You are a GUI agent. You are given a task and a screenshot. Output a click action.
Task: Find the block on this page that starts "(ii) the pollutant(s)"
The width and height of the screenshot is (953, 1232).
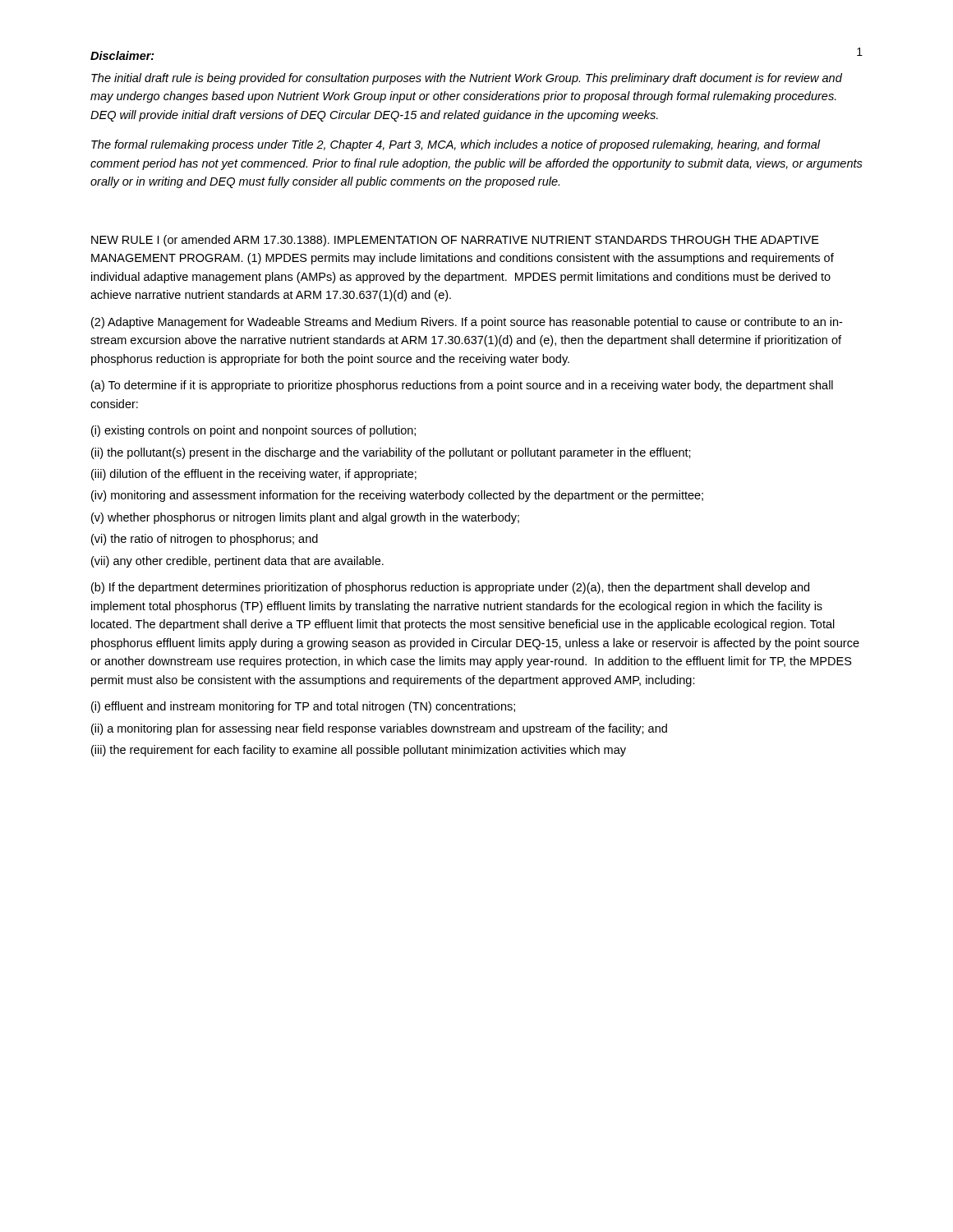[x=391, y=452]
